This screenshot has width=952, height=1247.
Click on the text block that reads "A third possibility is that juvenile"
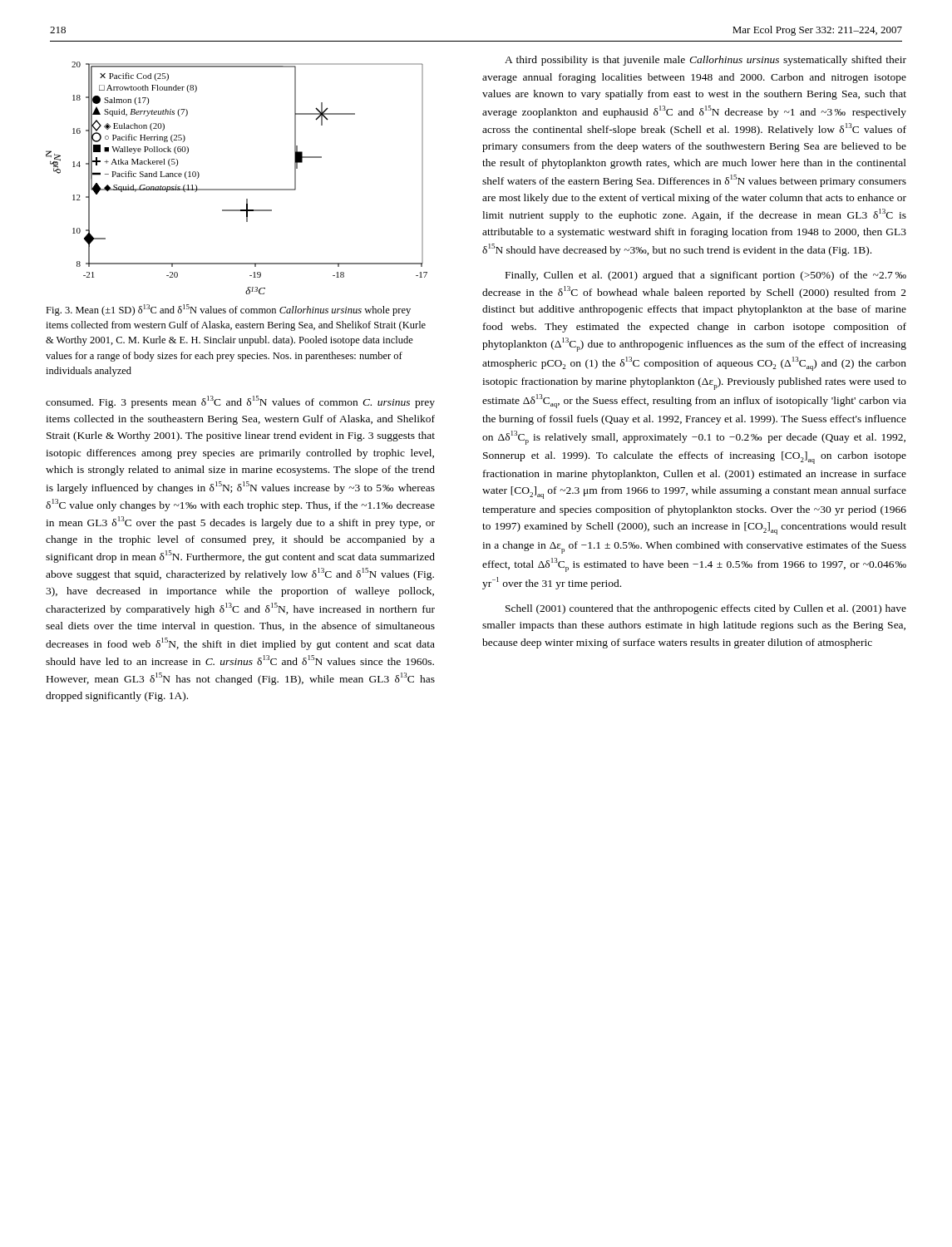click(694, 351)
